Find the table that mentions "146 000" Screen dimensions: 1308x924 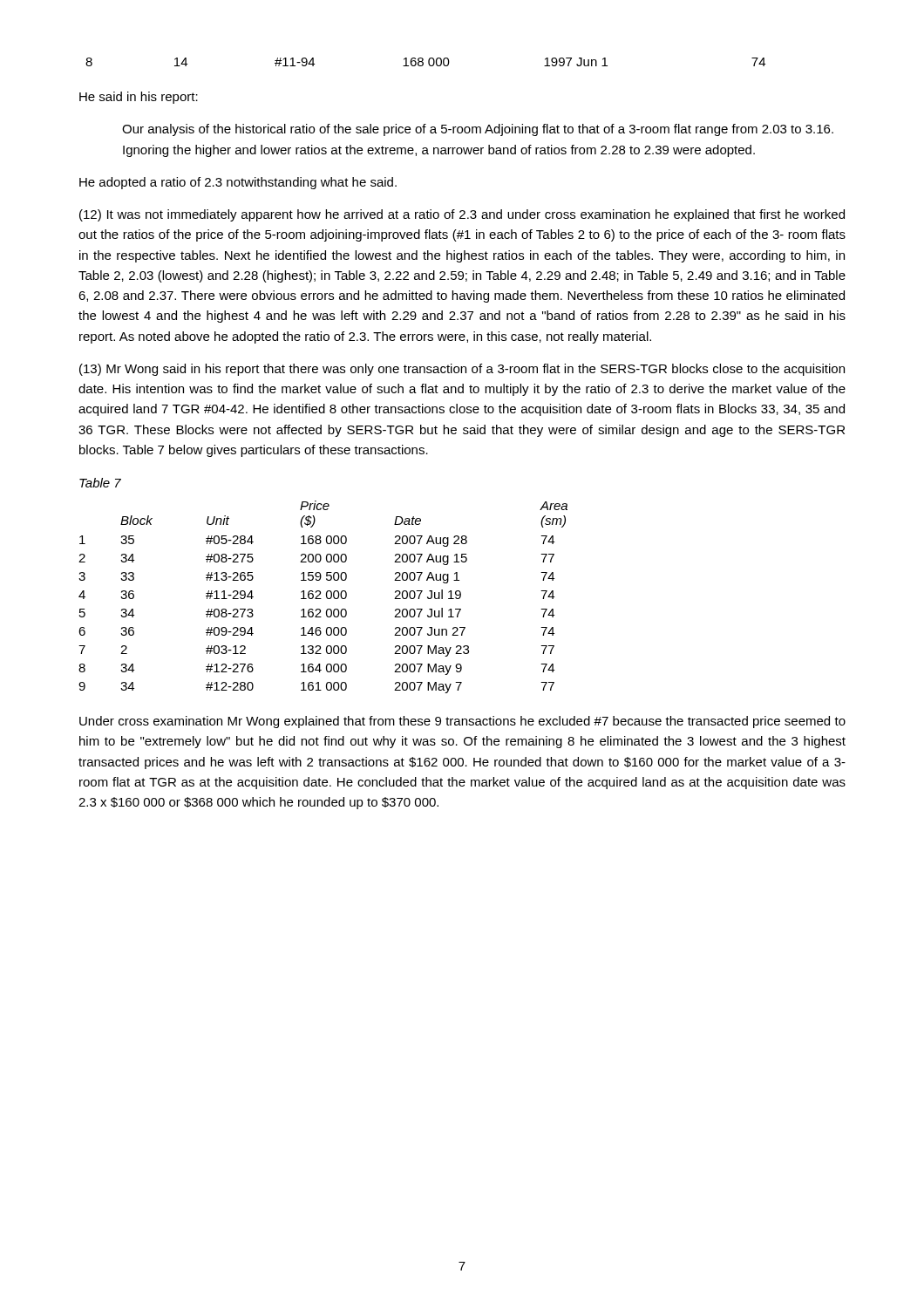pos(462,595)
